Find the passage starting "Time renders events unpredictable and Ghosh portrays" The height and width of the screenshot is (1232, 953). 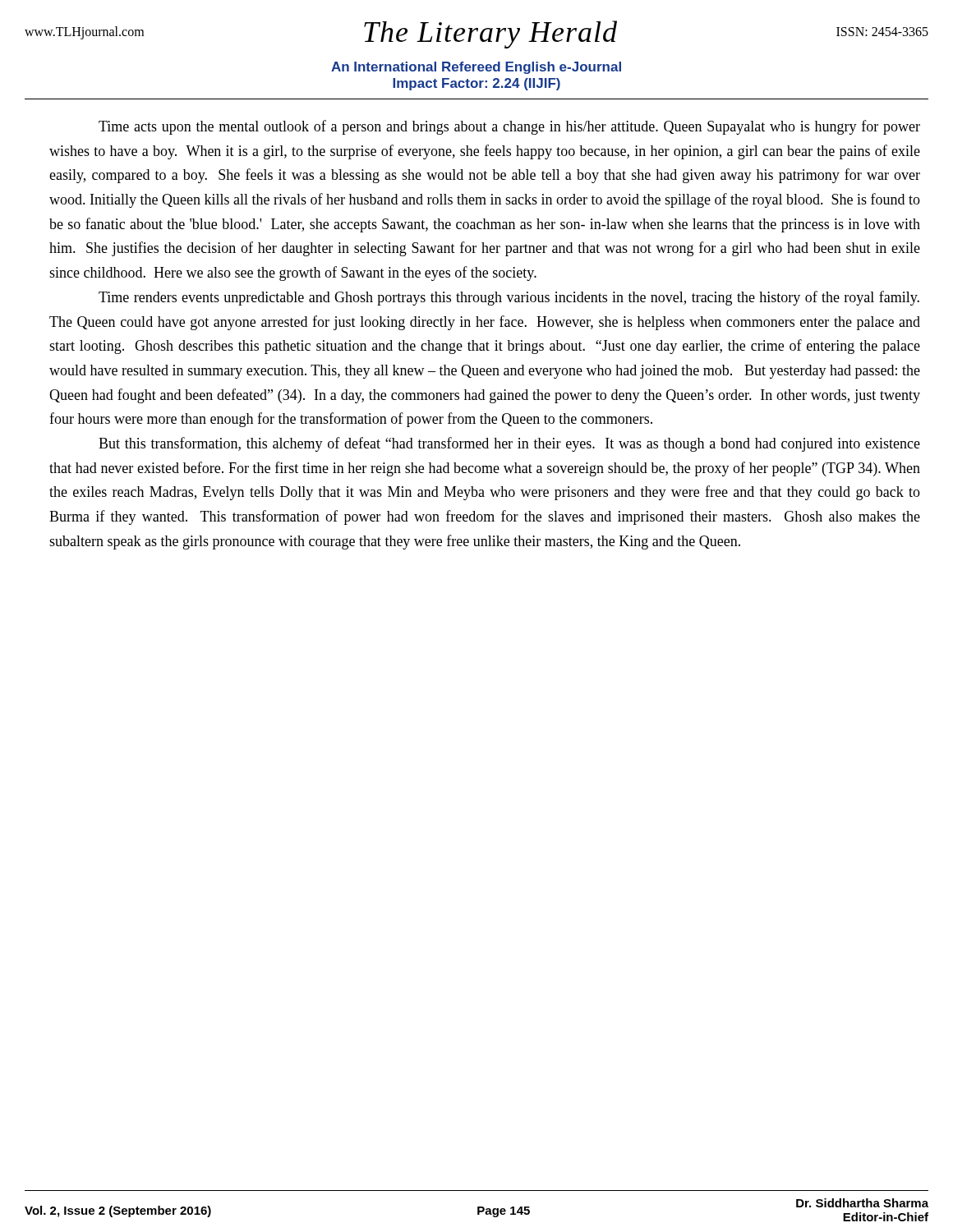click(485, 359)
